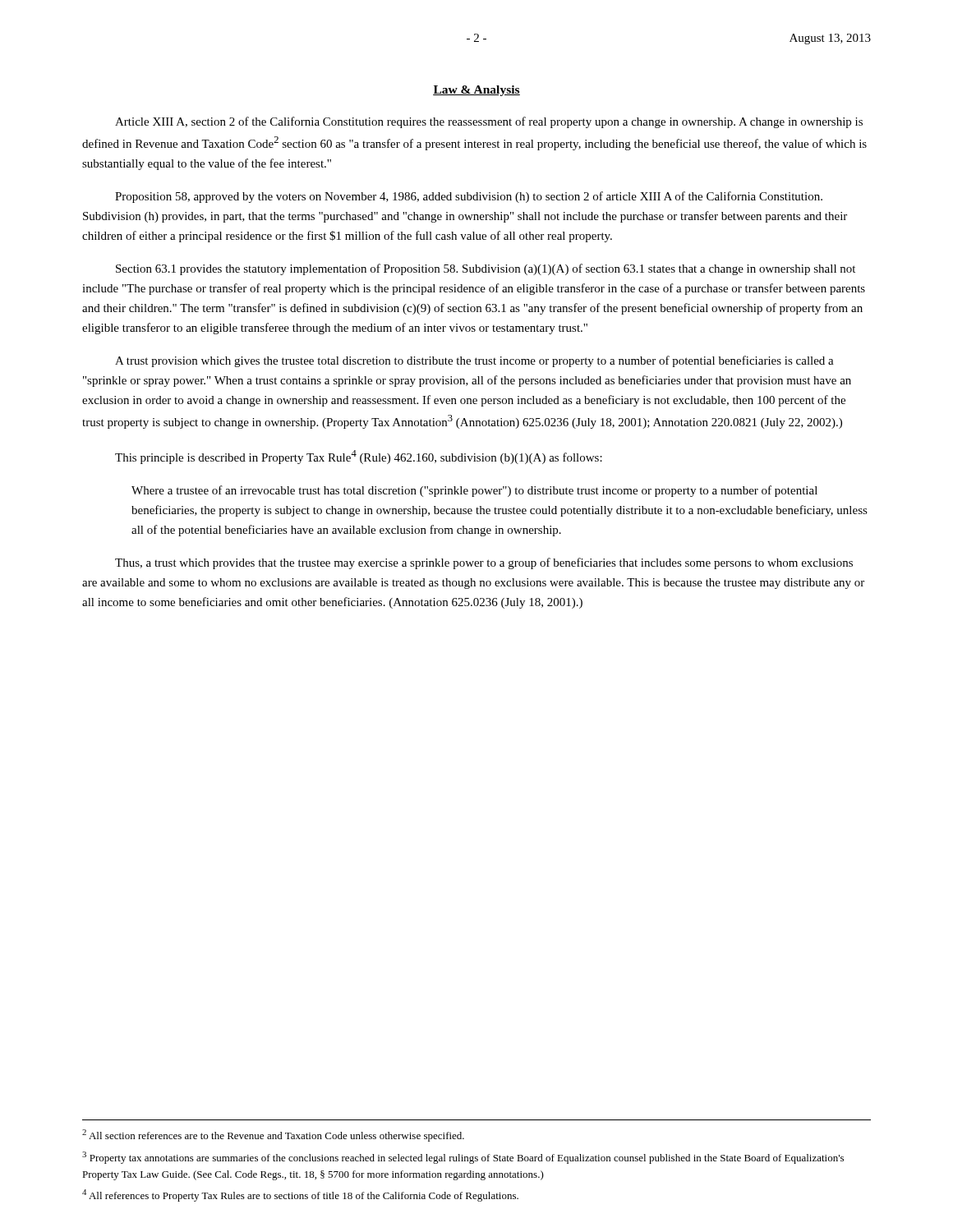The height and width of the screenshot is (1232, 953).
Task: Select the text block that reads "Article XIII A, section 2 of"
Action: (x=474, y=142)
